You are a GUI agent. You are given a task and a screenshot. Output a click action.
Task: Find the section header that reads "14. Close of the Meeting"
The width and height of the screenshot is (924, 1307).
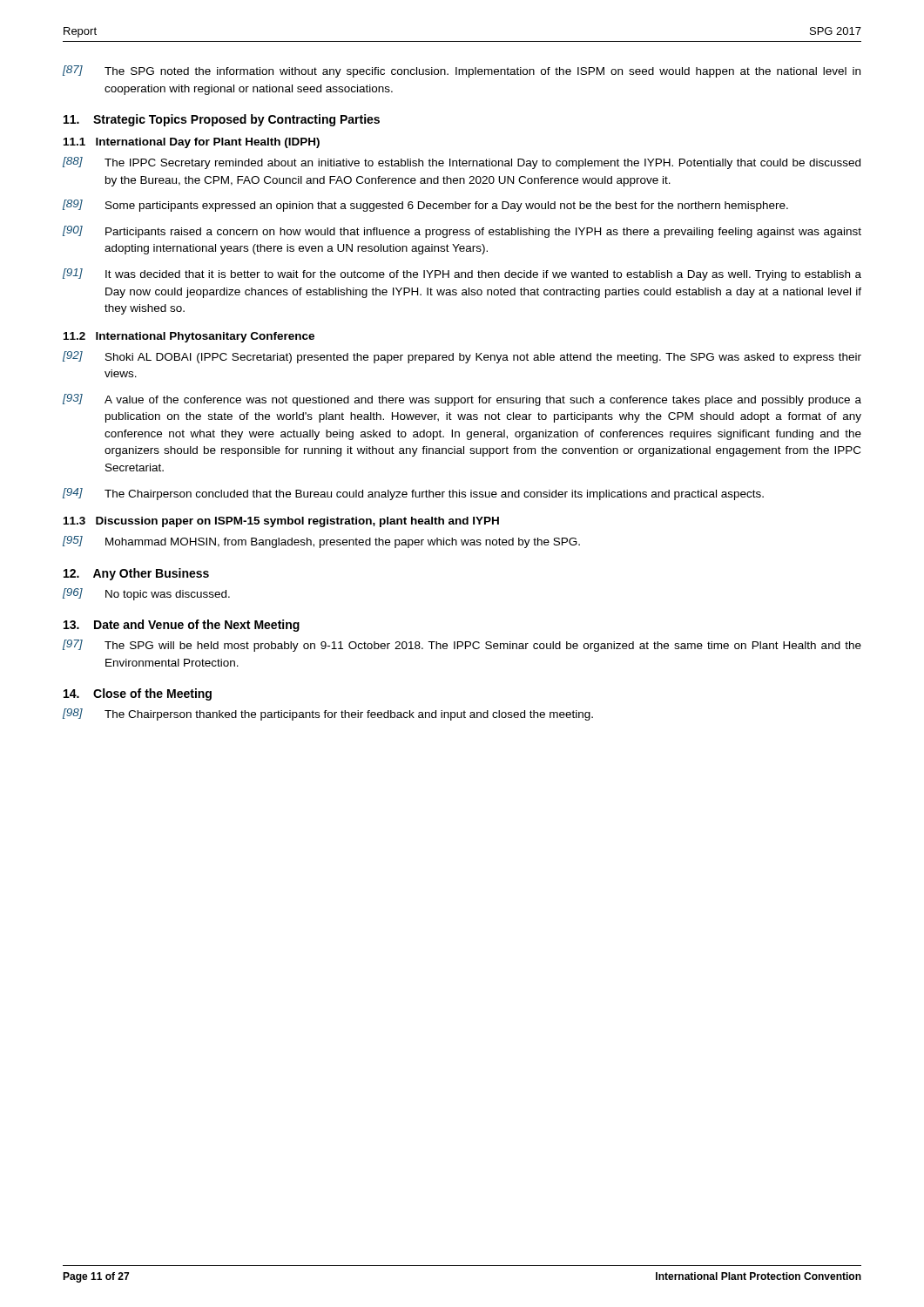pyautogui.click(x=138, y=694)
